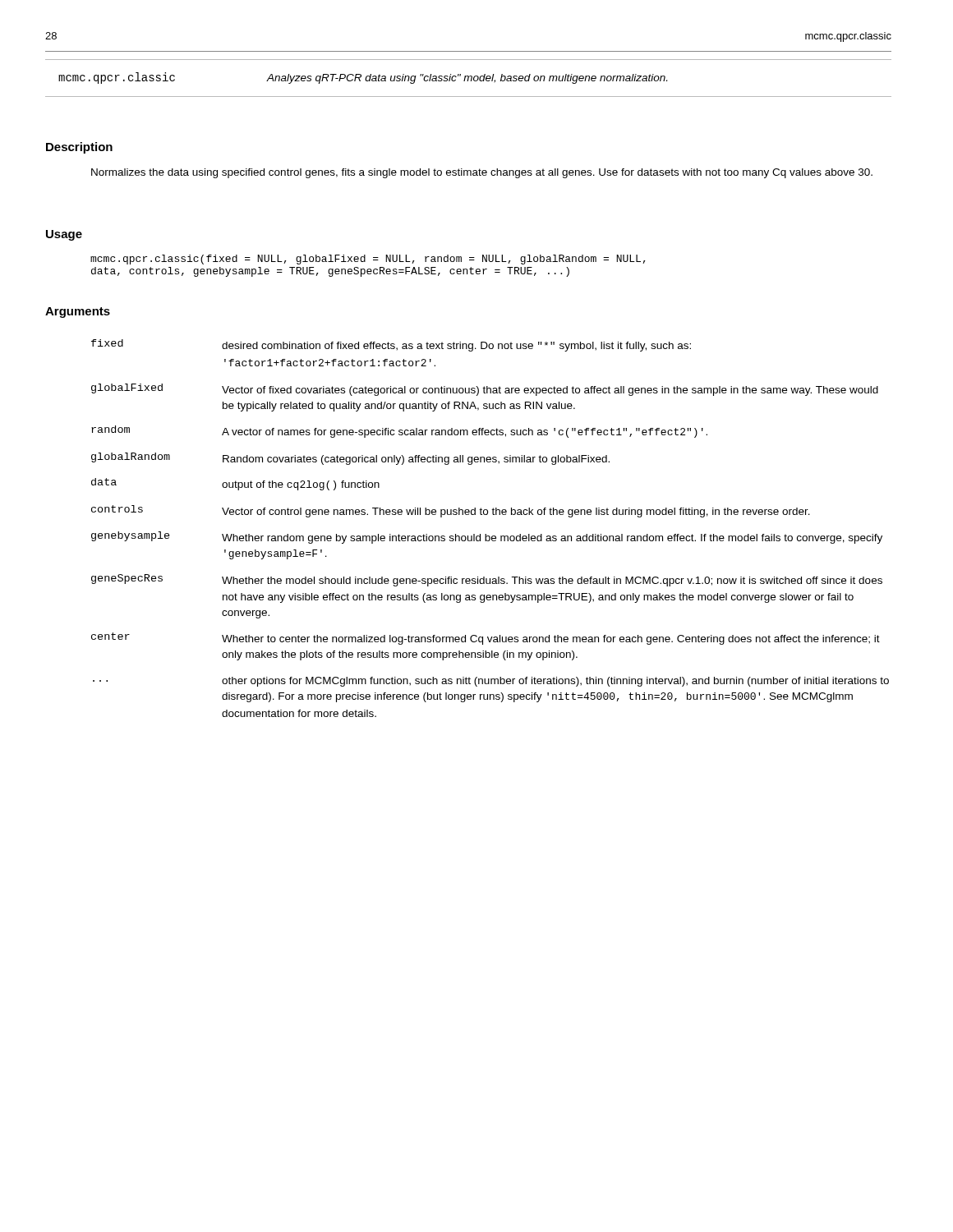Image resolution: width=953 pixels, height=1232 pixels.
Task: Find the block on this page that starts "mcmc.qpcr.classic Analyzes qRT-PCR data"
Action: point(364,78)
